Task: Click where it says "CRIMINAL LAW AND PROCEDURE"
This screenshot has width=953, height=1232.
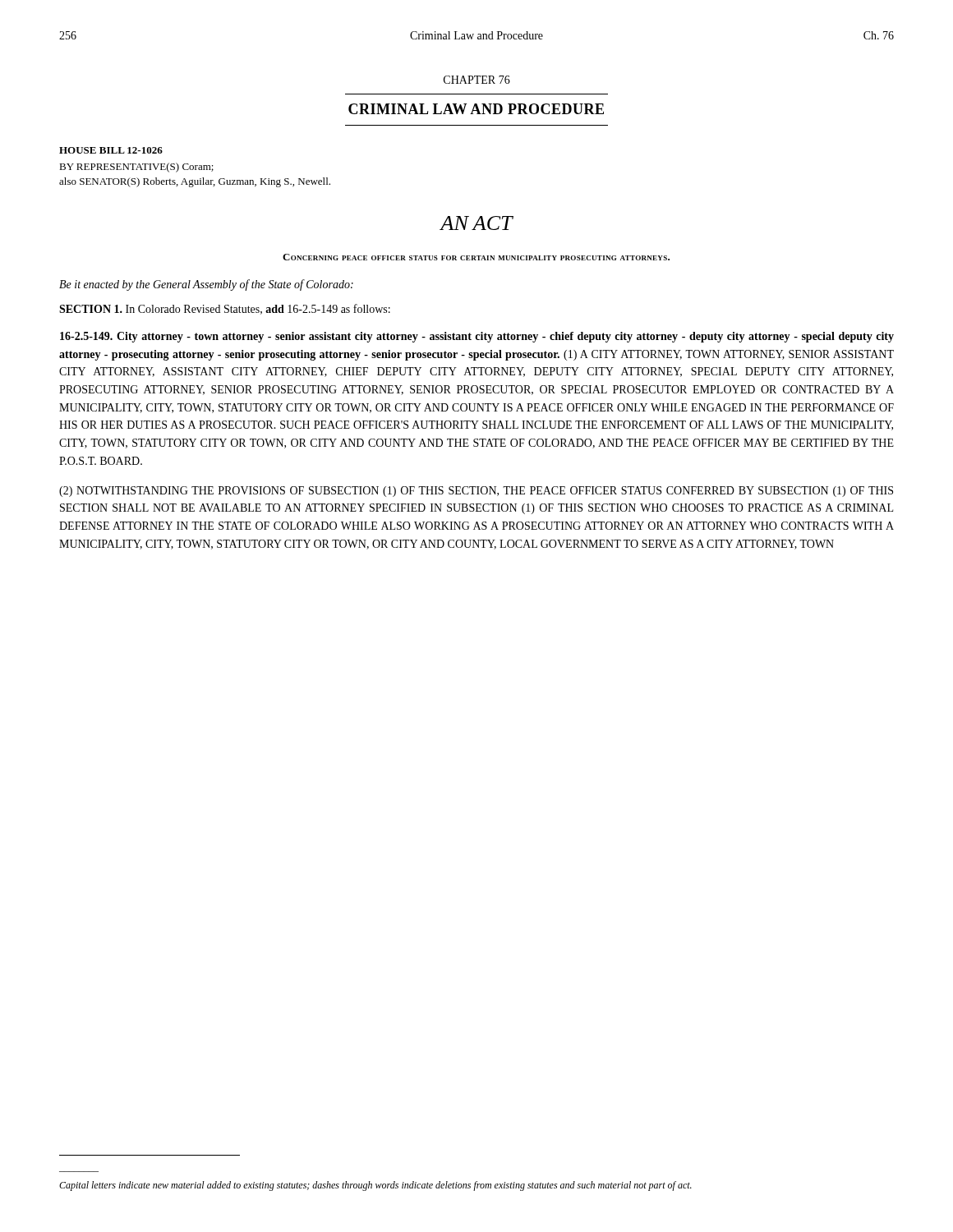Action: pyautogui.click(x=476, y=109)
